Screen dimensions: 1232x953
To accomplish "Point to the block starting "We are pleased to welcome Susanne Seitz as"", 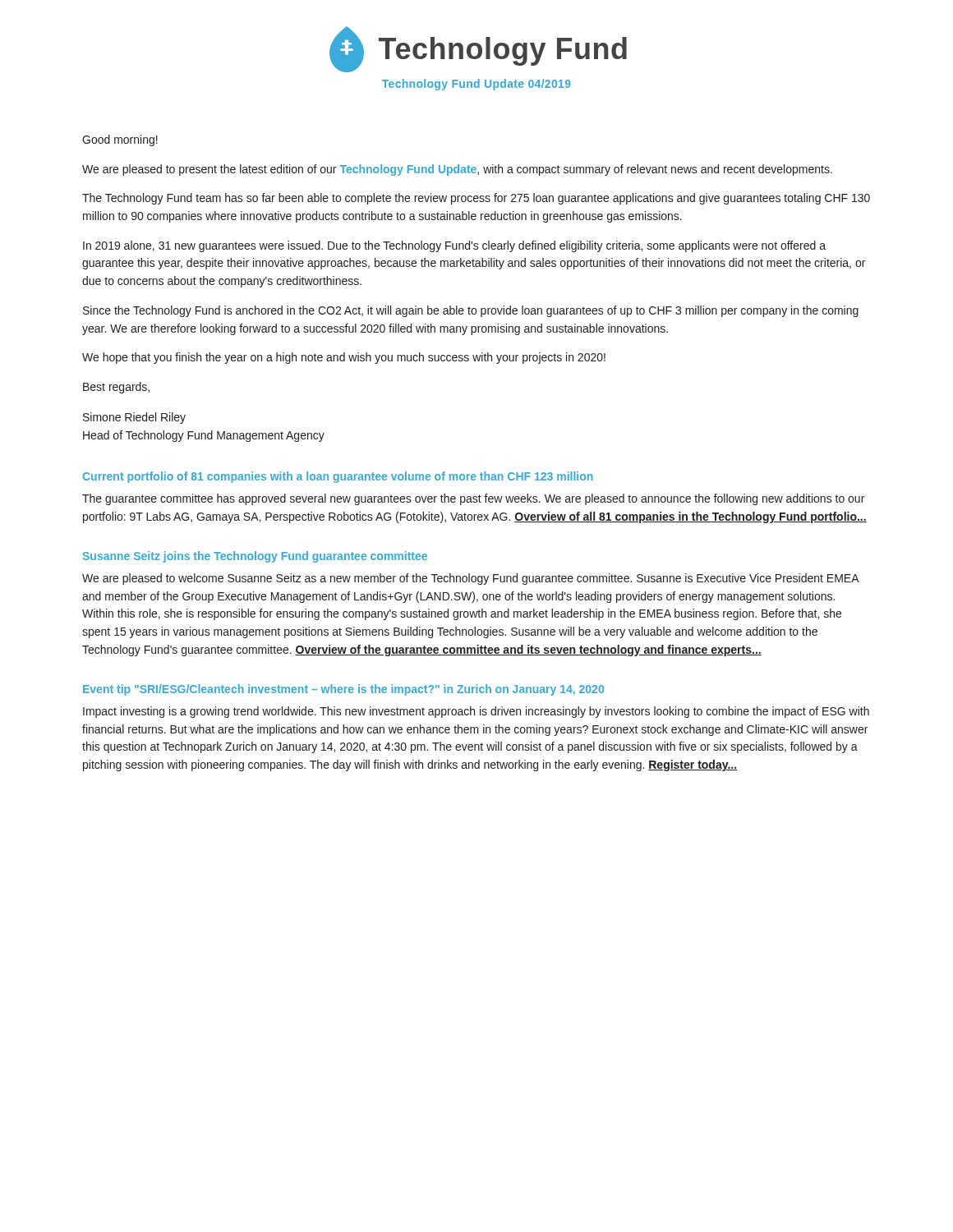I will pos(470,614).
